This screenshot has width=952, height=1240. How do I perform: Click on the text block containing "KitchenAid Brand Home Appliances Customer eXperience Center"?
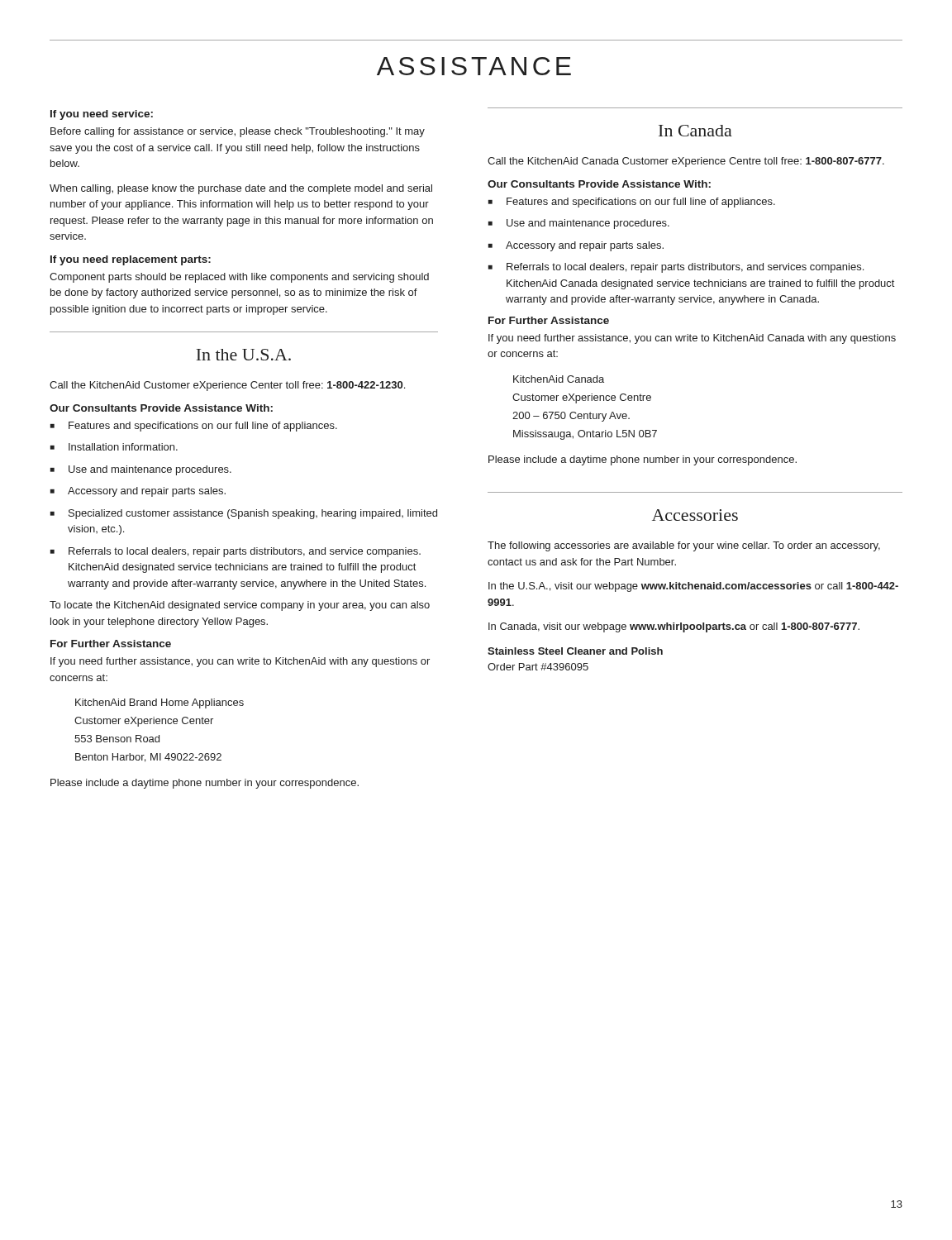(x=159, y=730)
